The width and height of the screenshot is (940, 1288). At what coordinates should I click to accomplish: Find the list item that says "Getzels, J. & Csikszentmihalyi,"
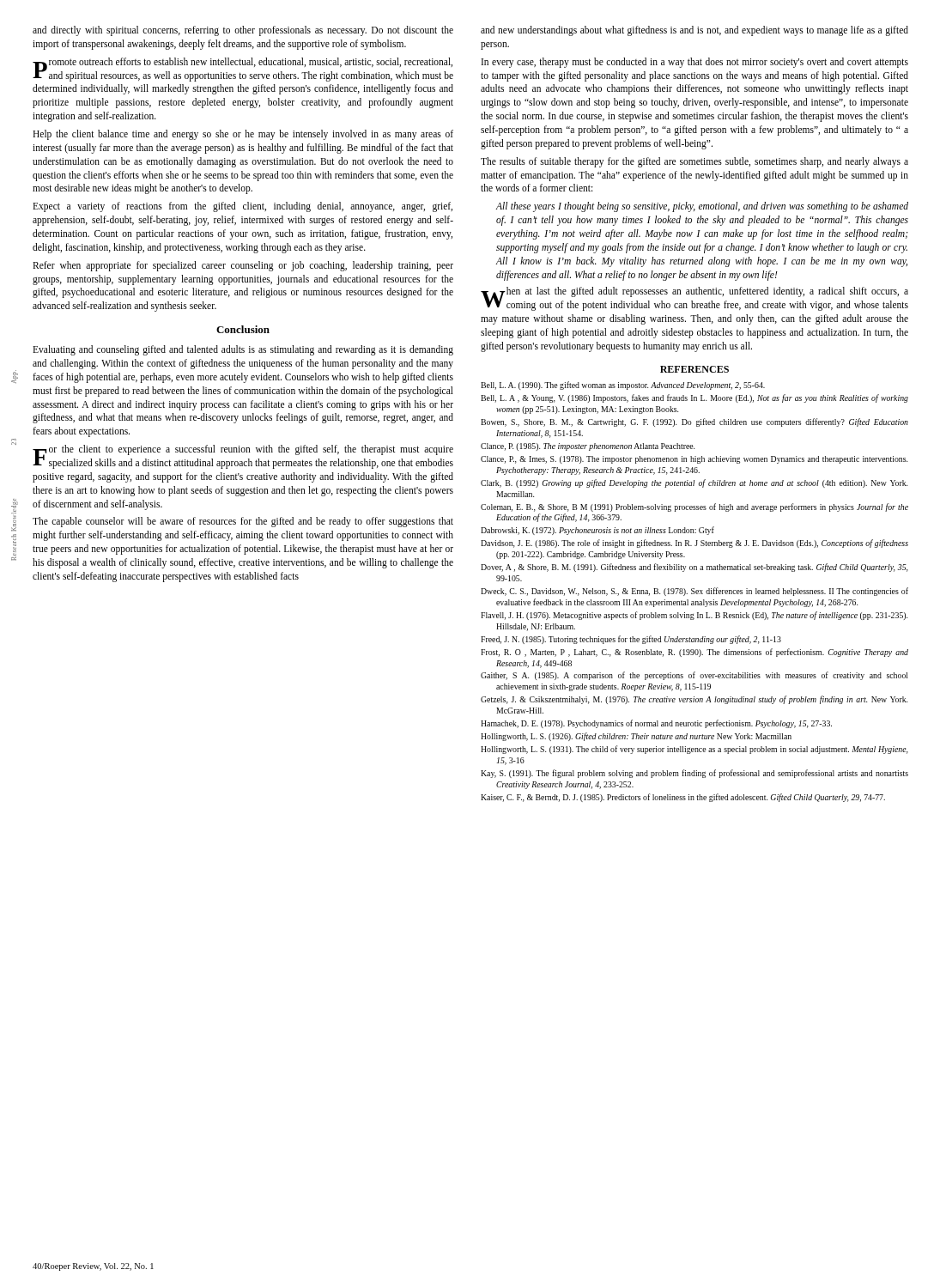pyautogui.click(x=694, y=706)
